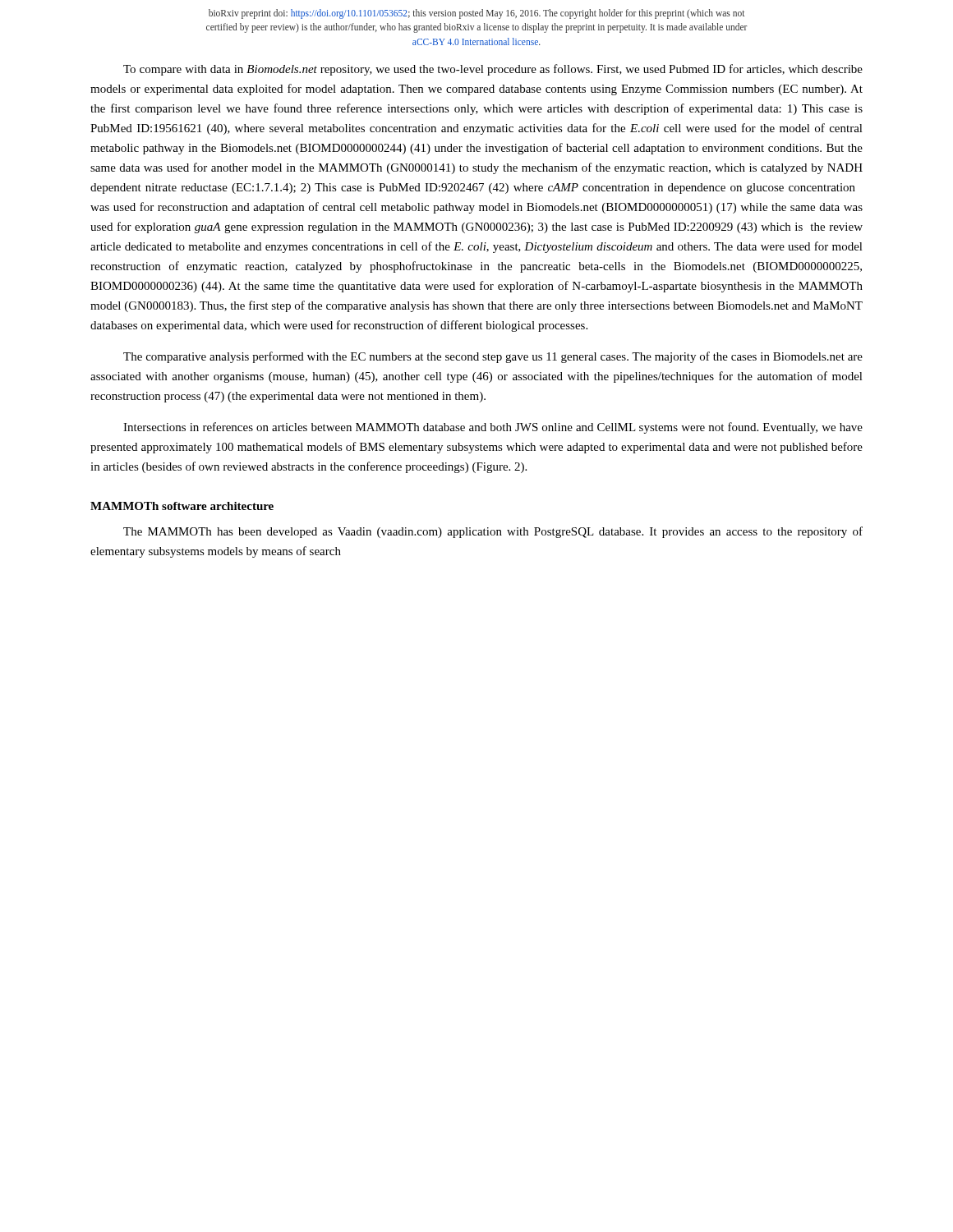
Task: Navigate to the text starting "MAMMOTh software architecture"
Action: click(x=182, y=506)
